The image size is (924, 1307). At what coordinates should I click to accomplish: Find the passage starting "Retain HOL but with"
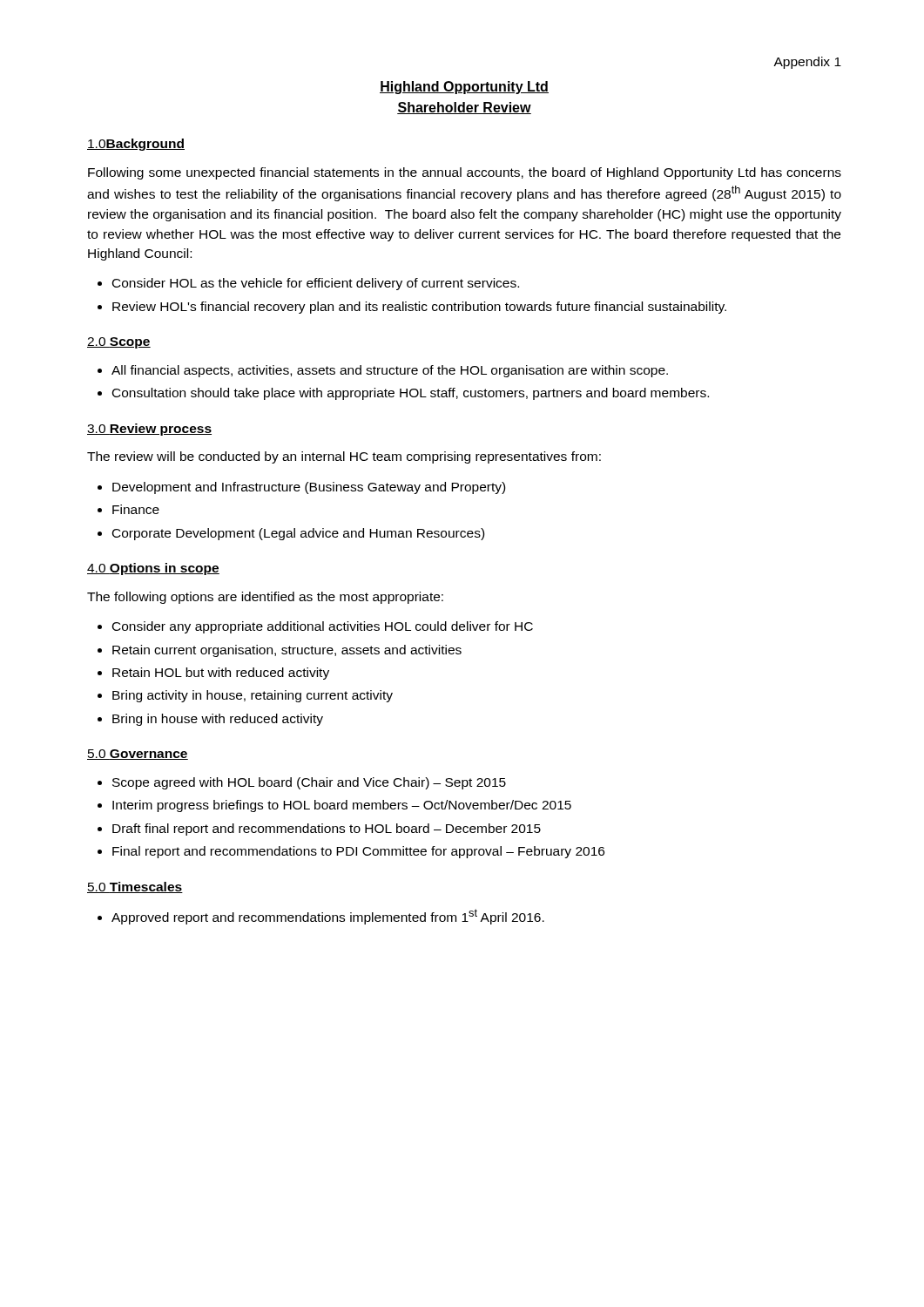point(221,674)
